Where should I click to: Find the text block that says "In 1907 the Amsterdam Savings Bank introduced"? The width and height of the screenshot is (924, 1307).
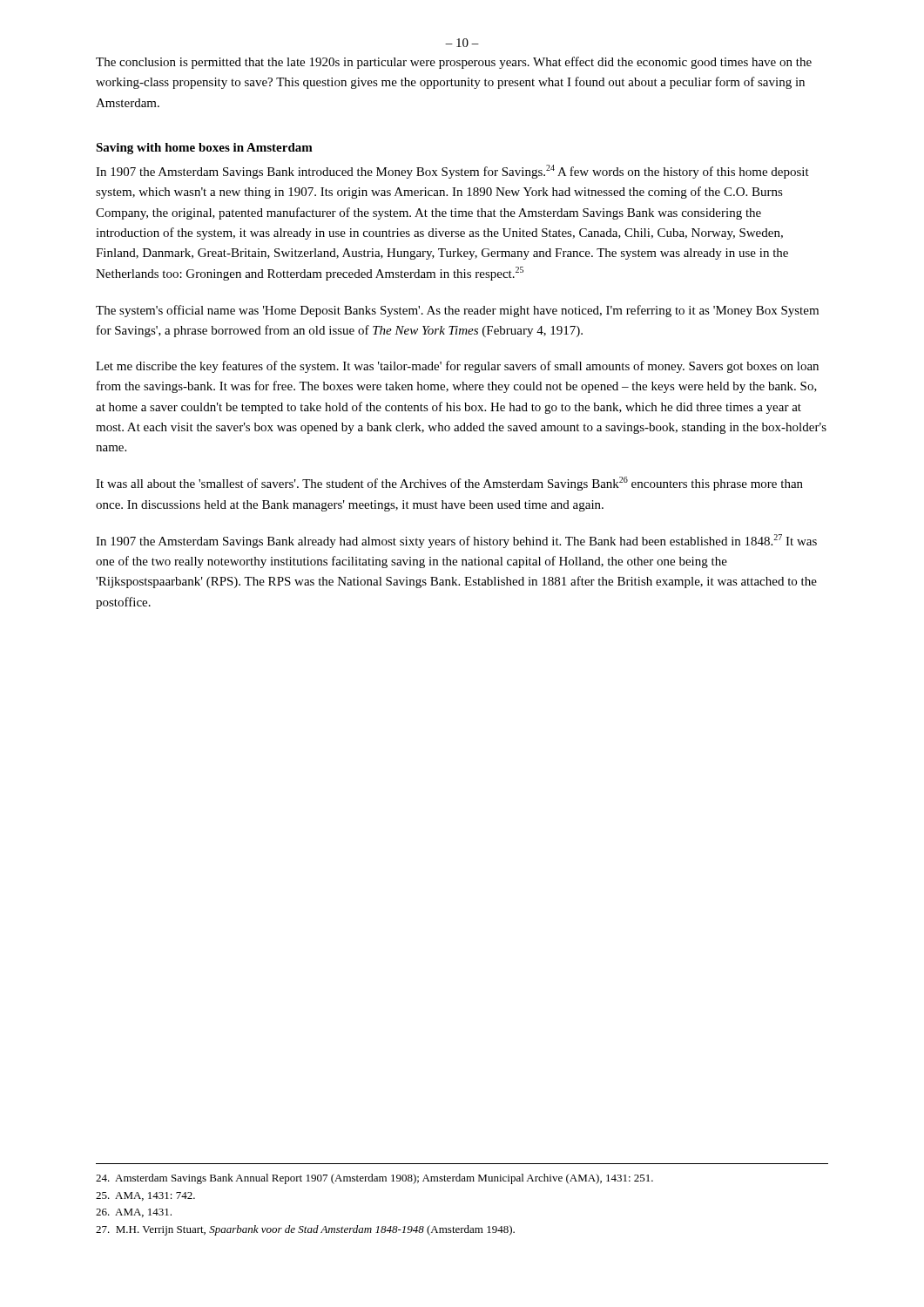(452, 222)
